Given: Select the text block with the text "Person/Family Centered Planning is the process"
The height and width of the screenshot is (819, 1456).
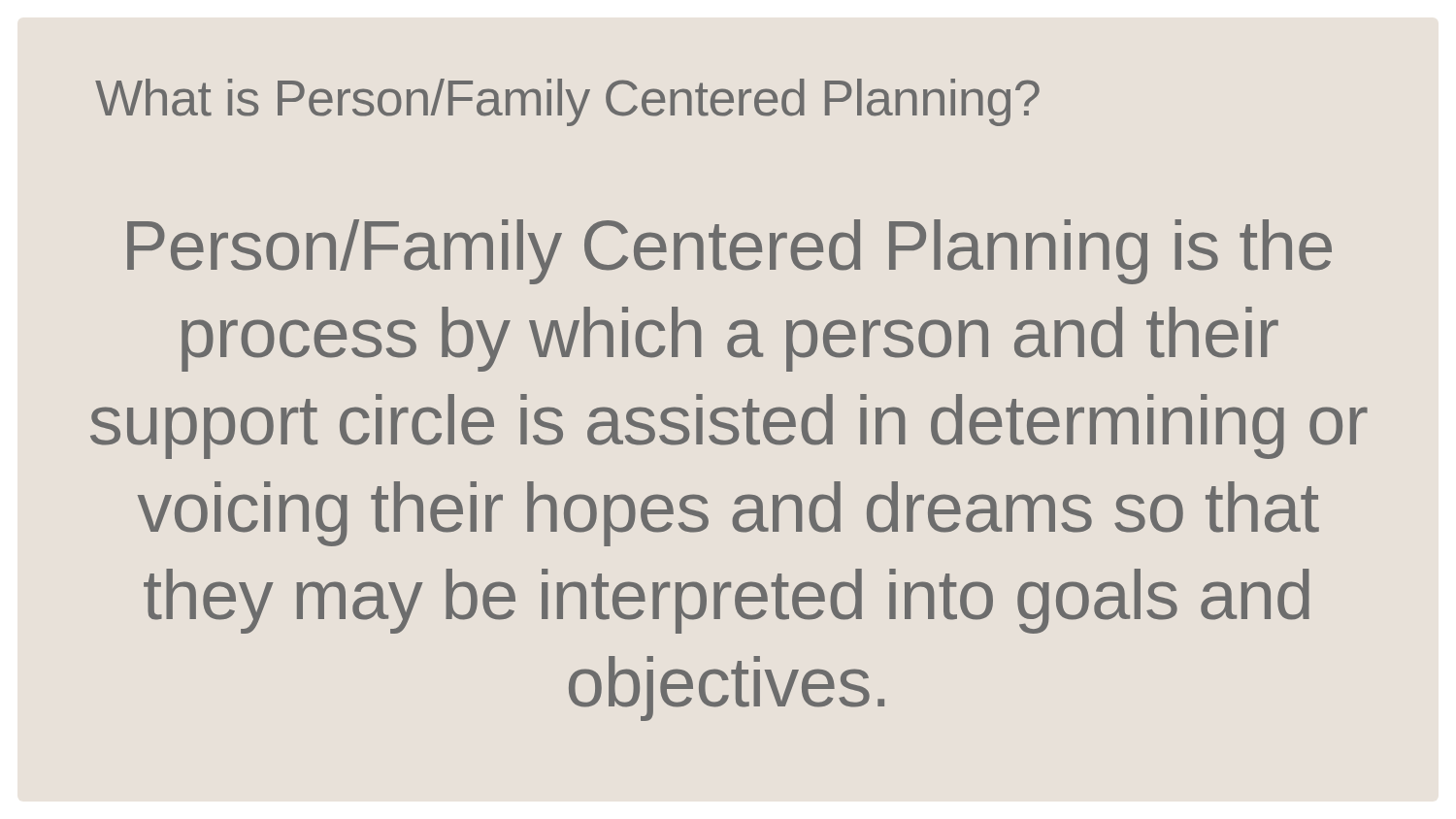Looking at the screenshot, I should (728, 464).
